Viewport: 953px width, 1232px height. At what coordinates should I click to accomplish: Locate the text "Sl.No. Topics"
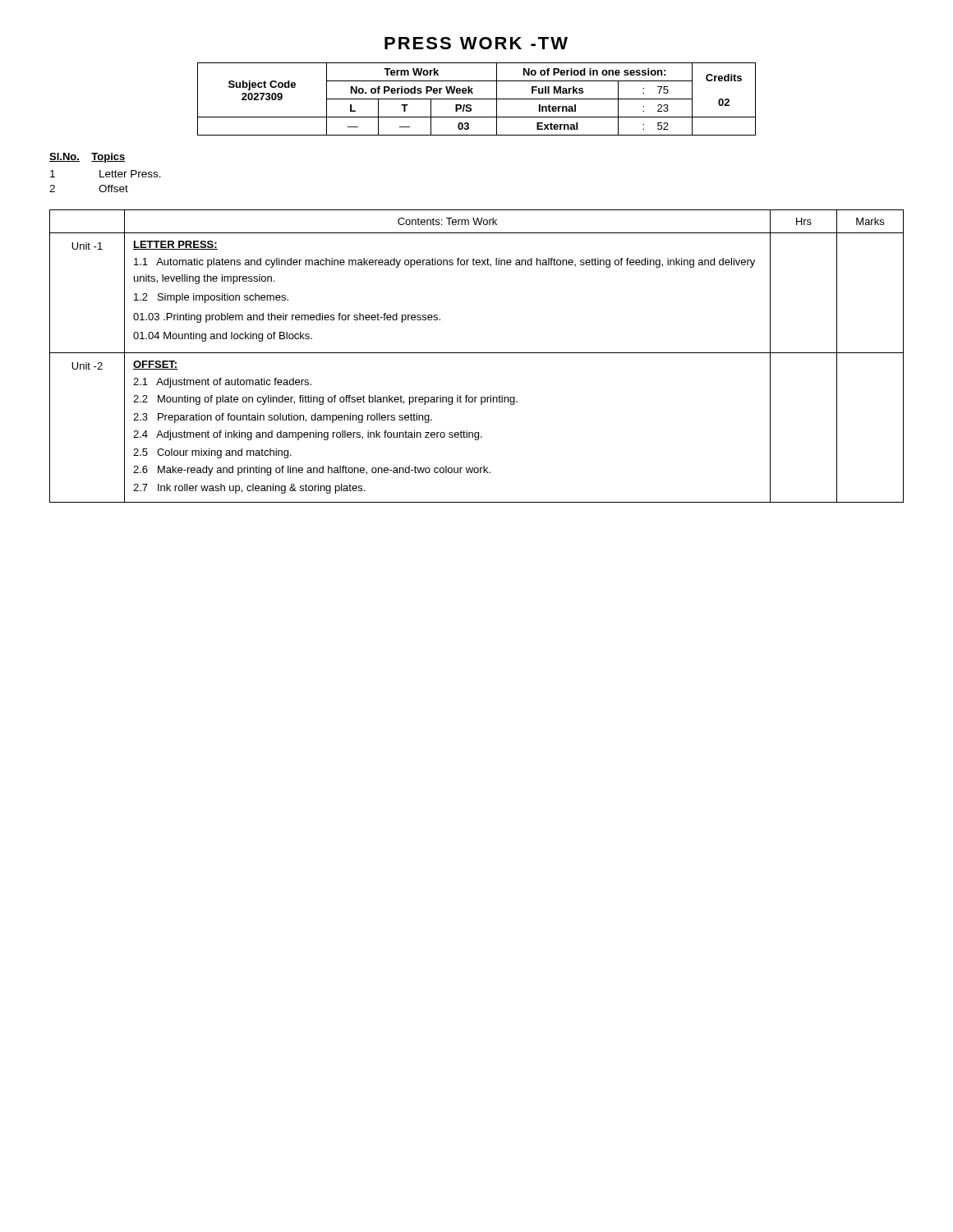(x=87, y=156)
